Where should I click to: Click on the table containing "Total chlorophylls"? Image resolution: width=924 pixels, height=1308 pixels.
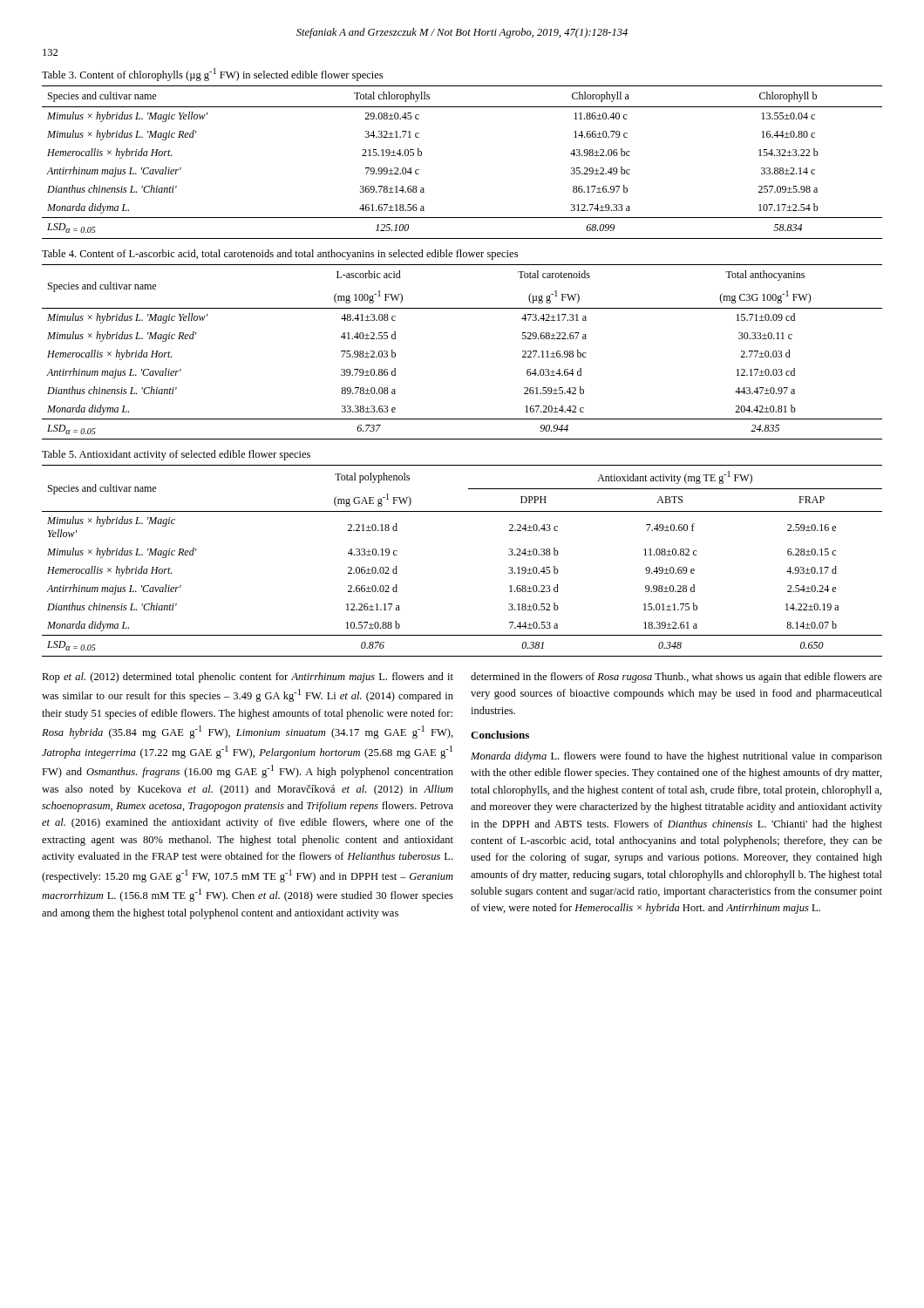[x=462, y=162]
